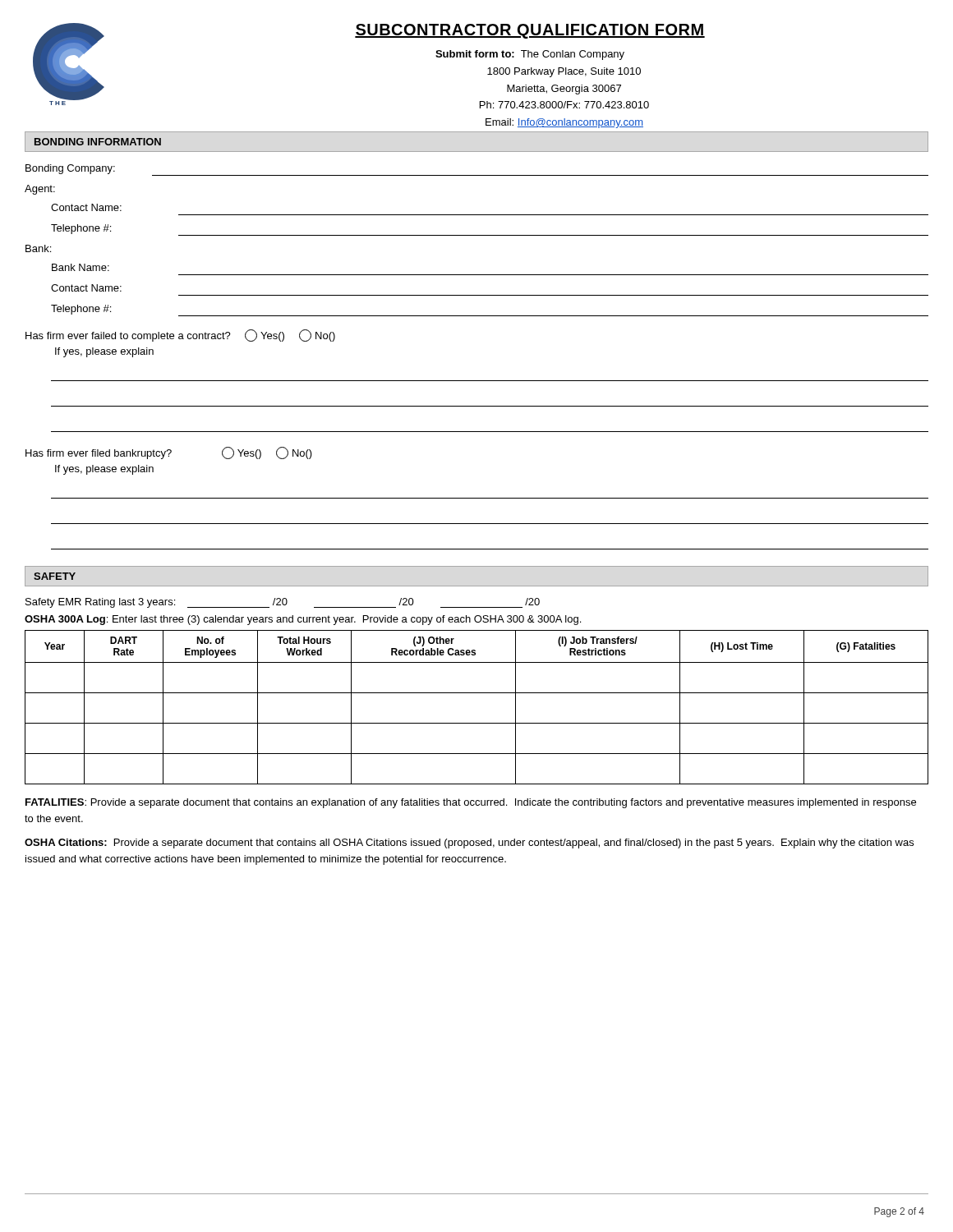Click on the element starting "BONDING INFORMATION"
Image resolution: width=953 pixels, height=1232 pixels.
(98, 142)
